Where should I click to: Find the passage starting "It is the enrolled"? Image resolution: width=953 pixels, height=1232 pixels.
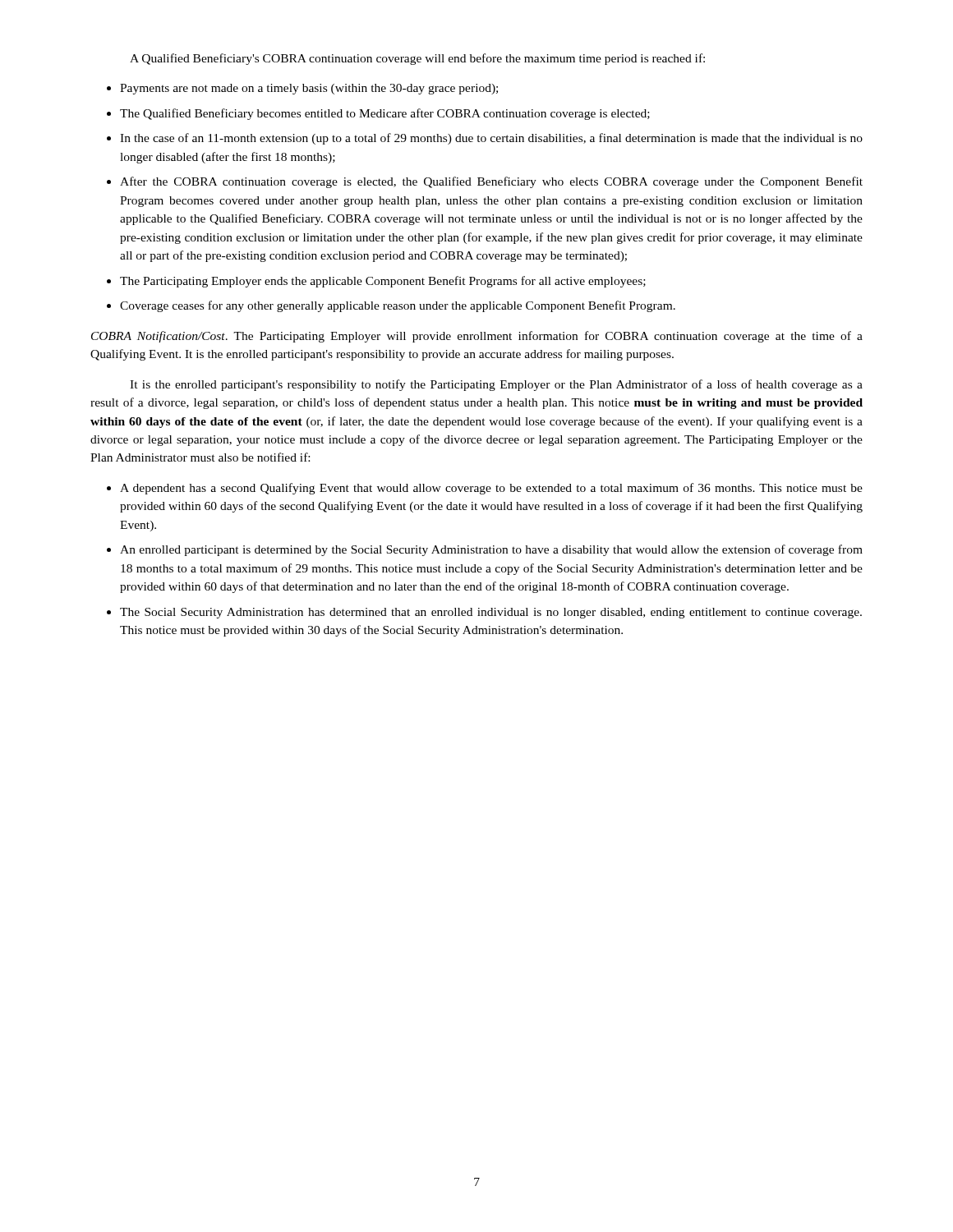(x=476, y=421)
